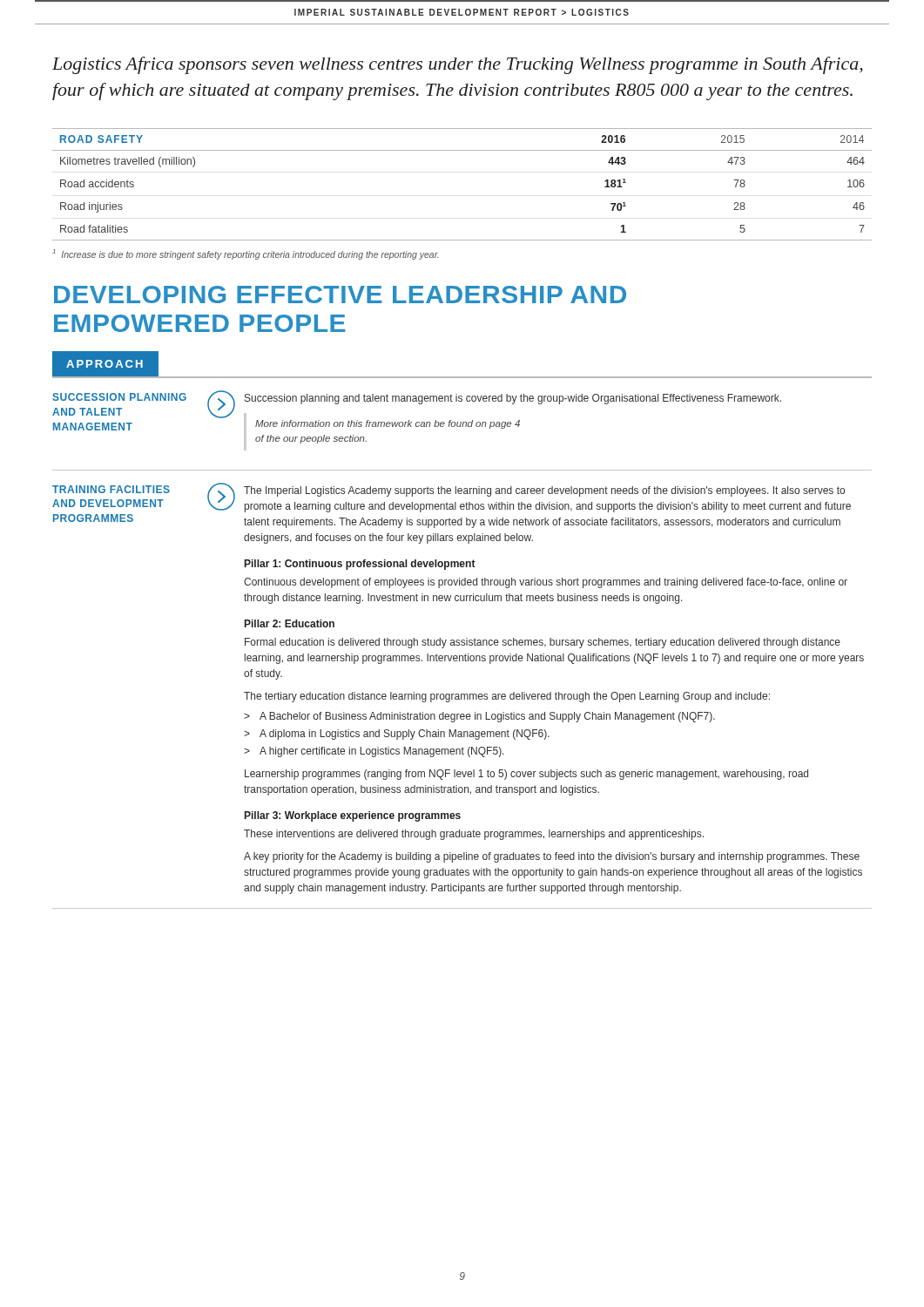Find the section header on this page that starts "DEVELOPING EFFECTIVE LEADERSHIP ANDEMPOWERED"
The height and width of the screenshot is (1307, 924).
coord(340,309)
